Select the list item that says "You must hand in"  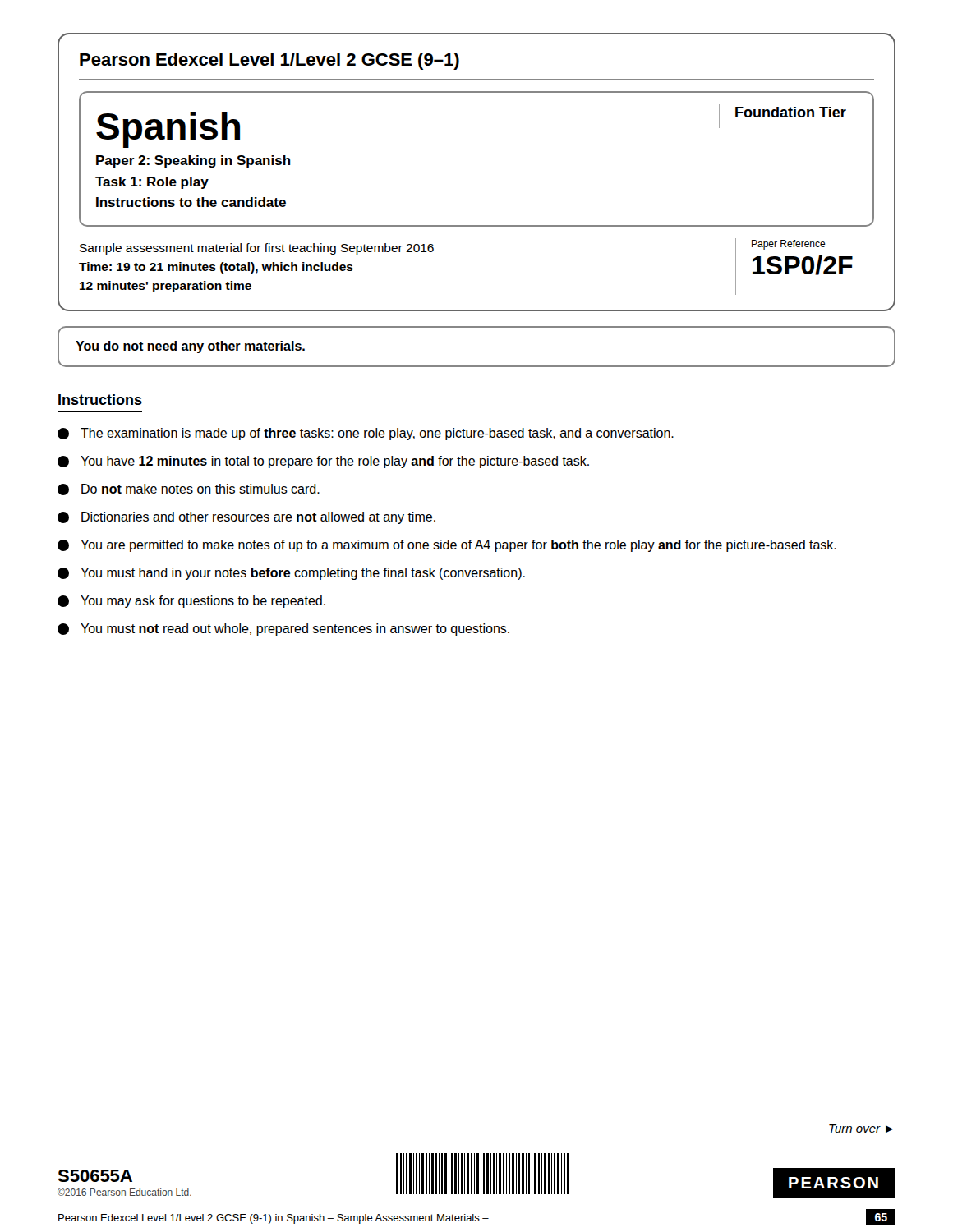click(x=292, y=573)
